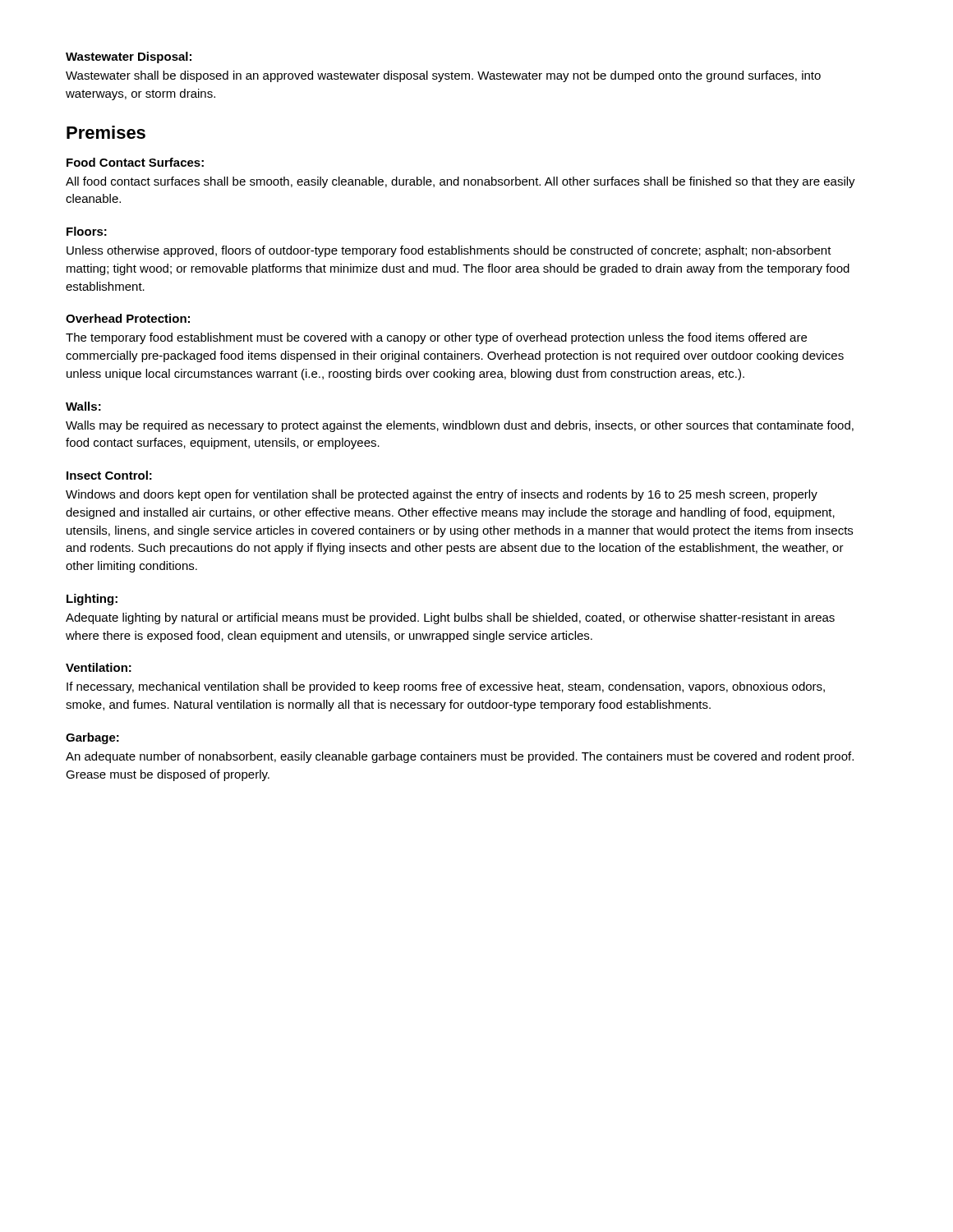
Task: Point to the region starting "Walls may be"
Action: pos(464,434)
